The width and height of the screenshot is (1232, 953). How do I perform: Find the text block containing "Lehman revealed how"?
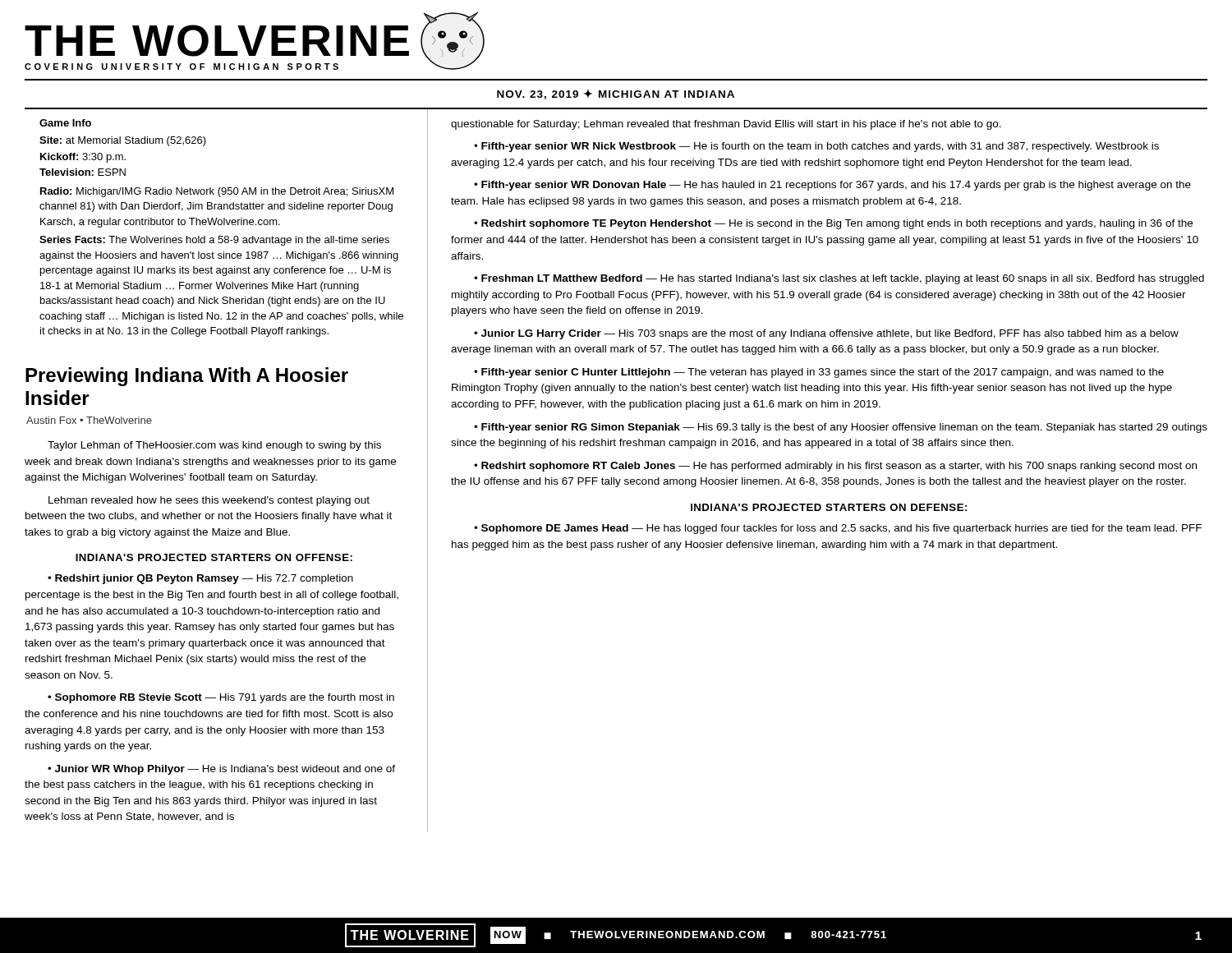click(208, 516)
